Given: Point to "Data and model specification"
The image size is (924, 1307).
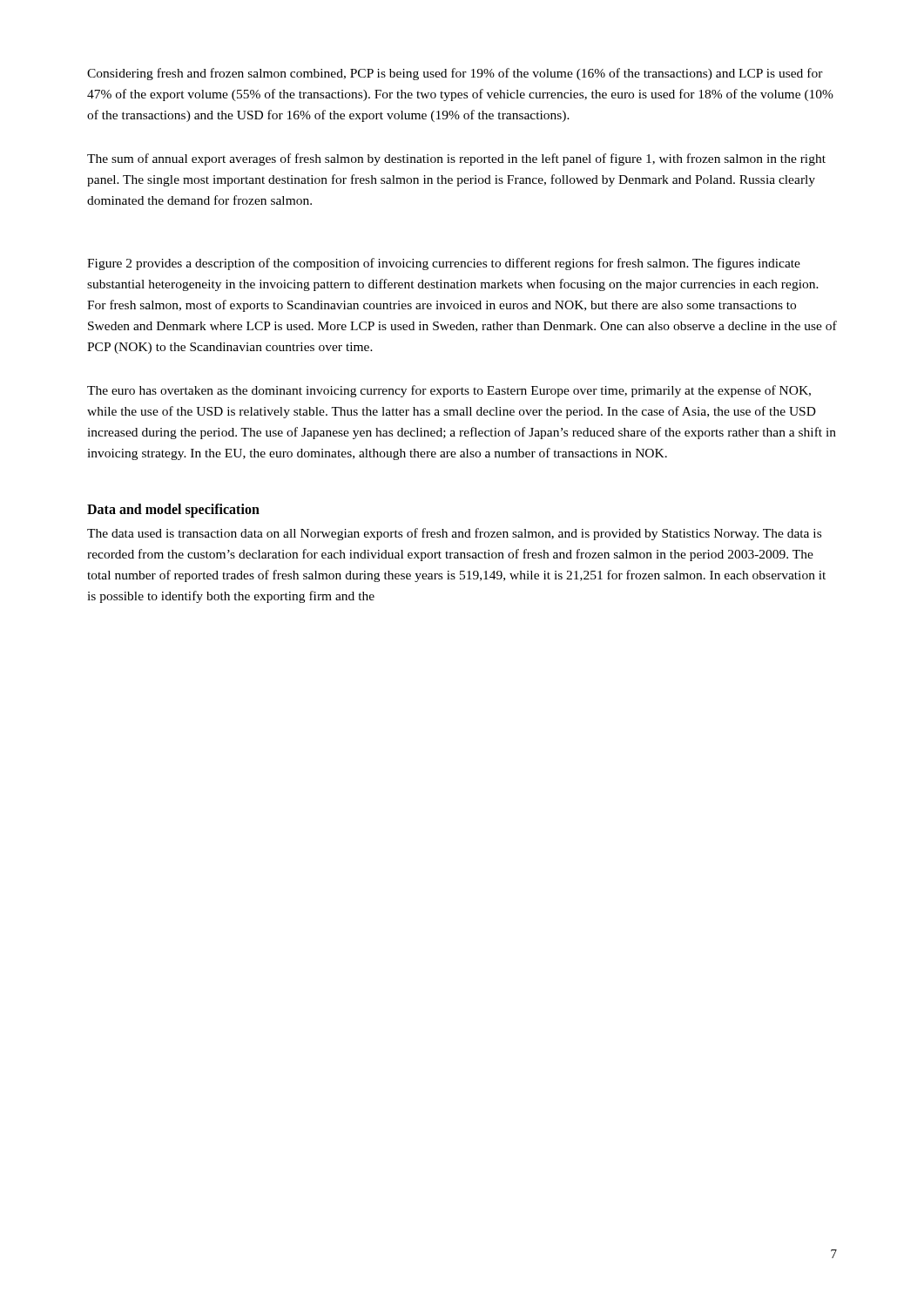Looking at the screenshot, I should tap(173, 510).
